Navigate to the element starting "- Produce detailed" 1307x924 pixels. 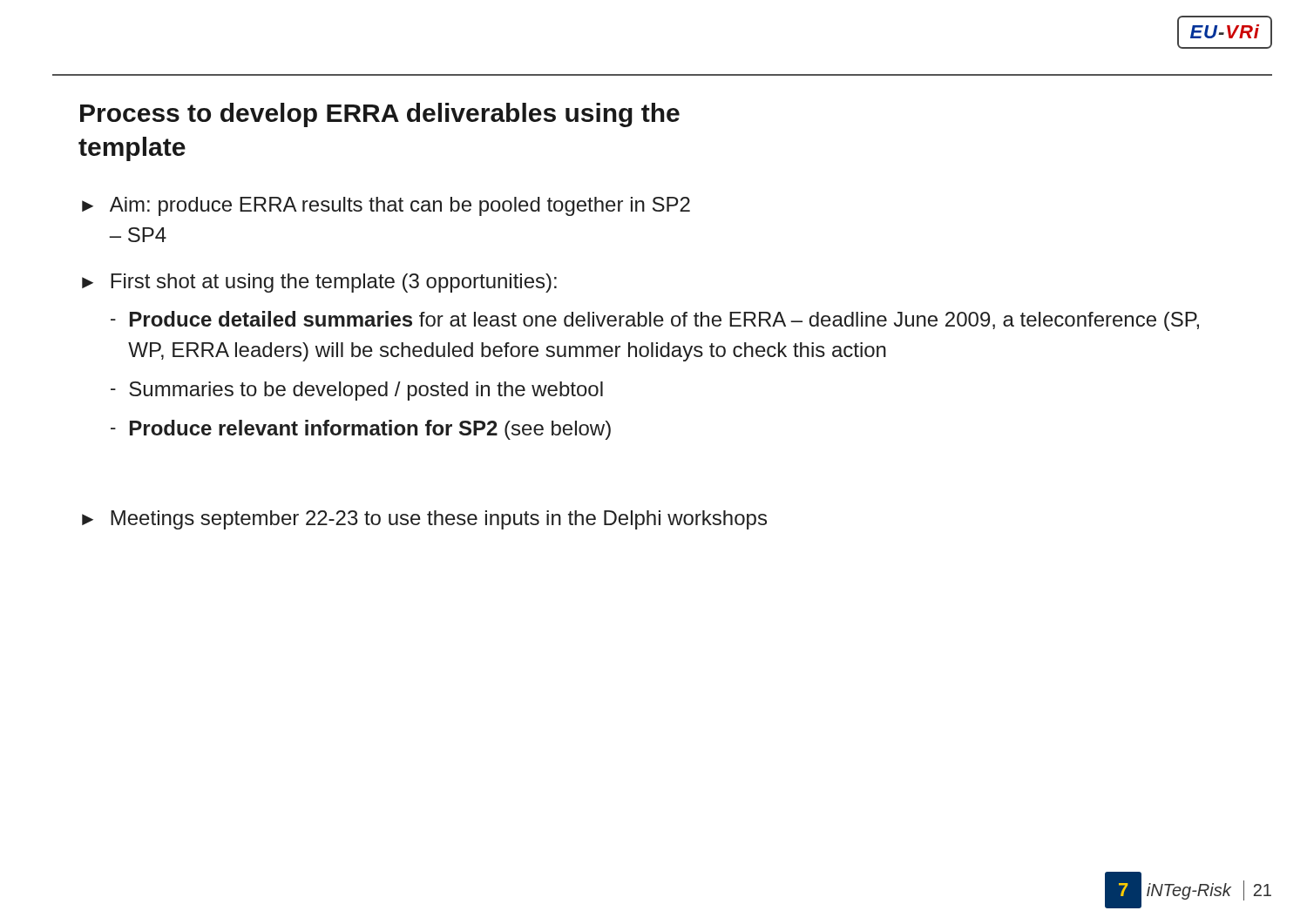(669, 335)
